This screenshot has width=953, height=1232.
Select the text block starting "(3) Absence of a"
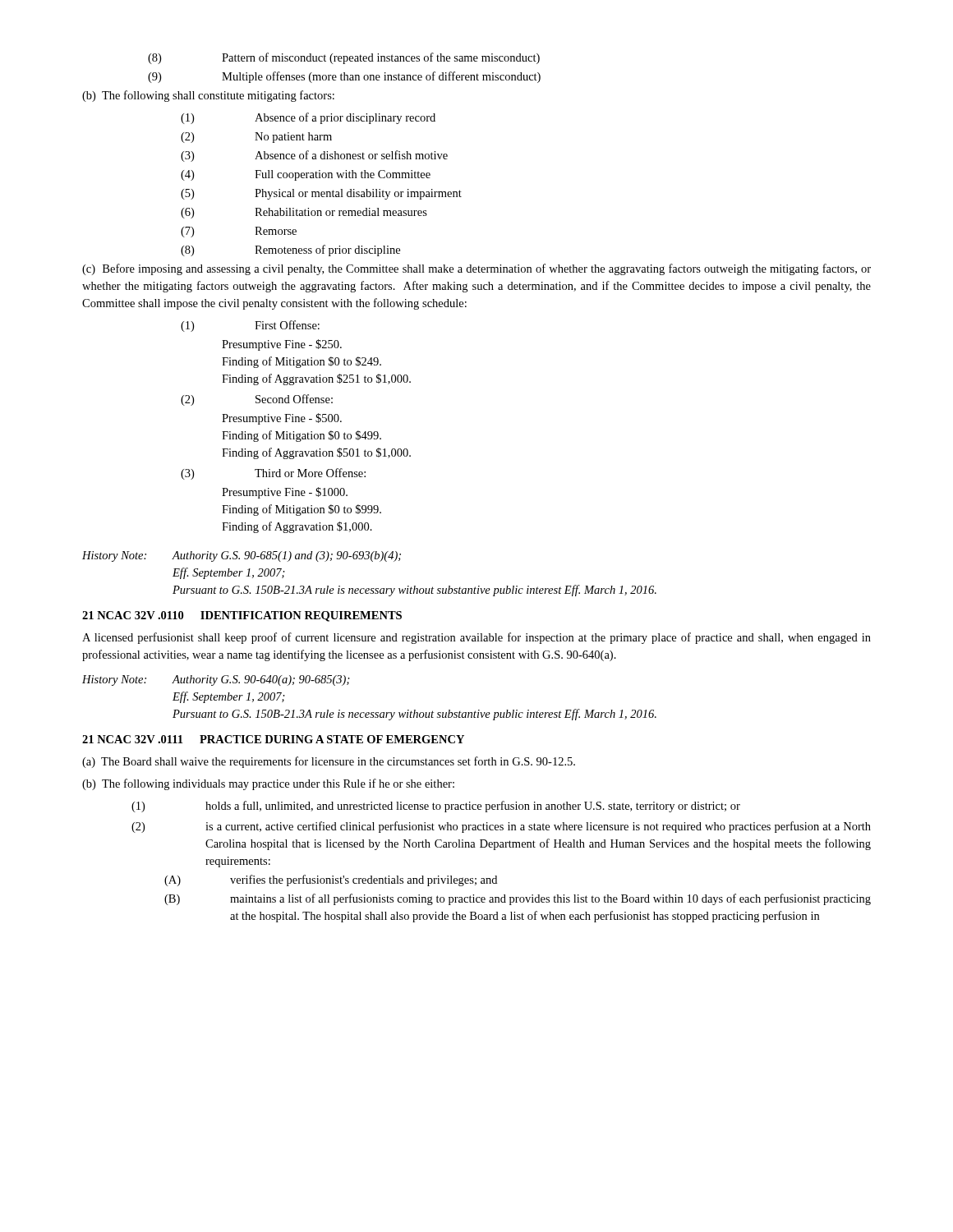314,156
